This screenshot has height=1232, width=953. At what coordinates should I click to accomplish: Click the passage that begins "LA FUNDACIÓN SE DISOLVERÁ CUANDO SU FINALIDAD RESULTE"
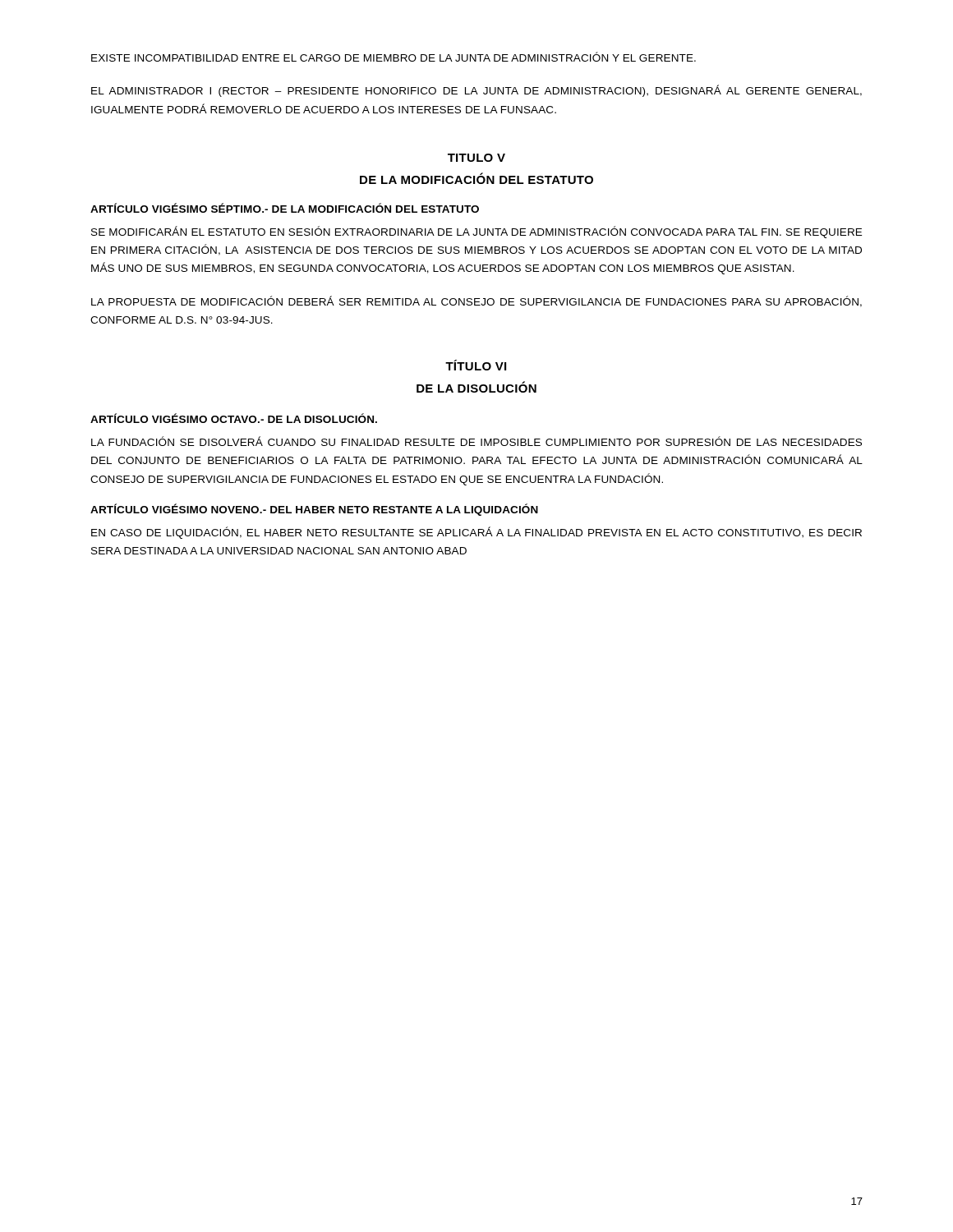pos(476,461)
